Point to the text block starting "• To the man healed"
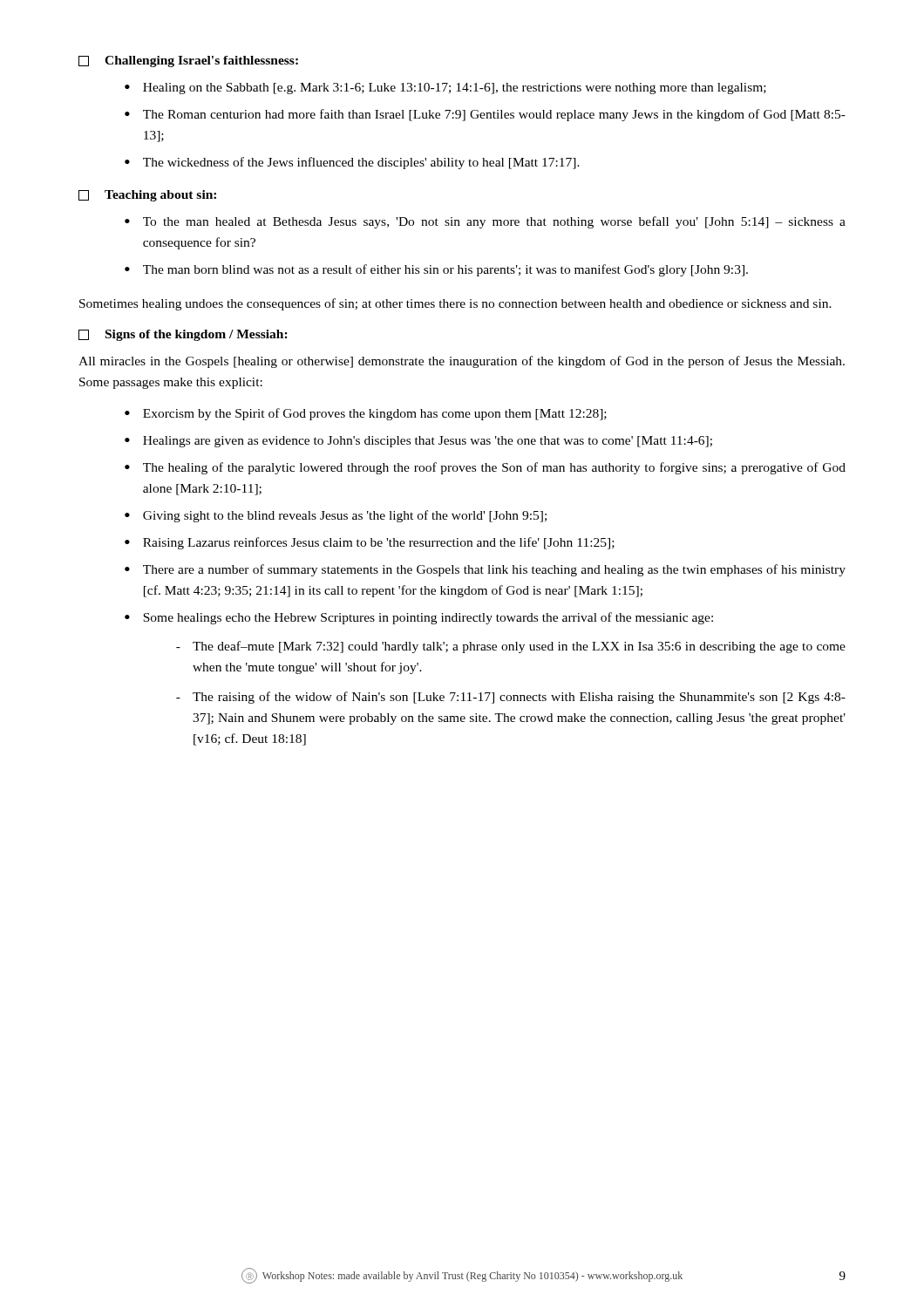Image resolution: width=924 pixels, height=1308 pixels. click(x=485, y=232)
